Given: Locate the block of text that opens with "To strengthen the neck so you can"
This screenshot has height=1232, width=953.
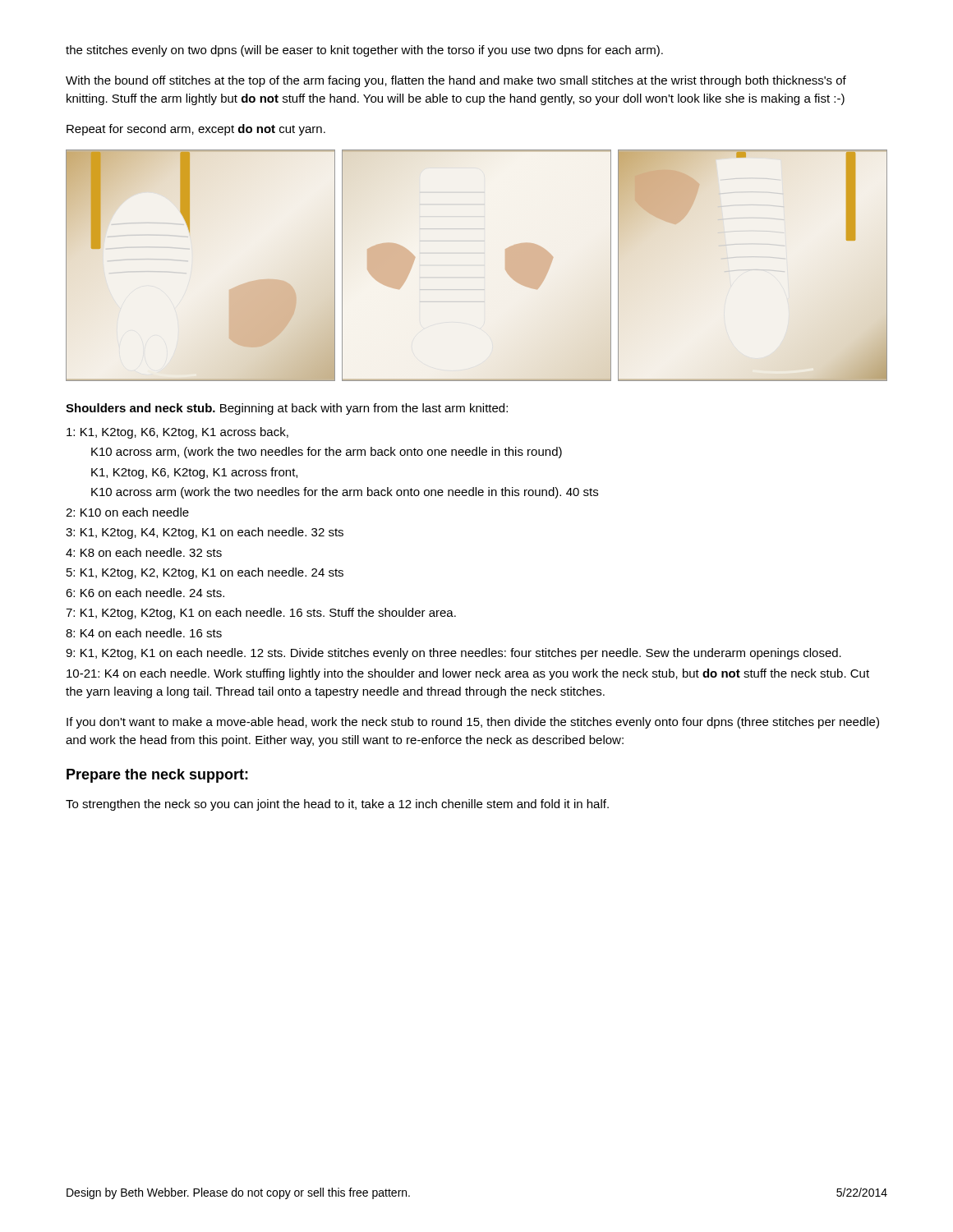Looking at the screenshot, I should pos(338,803).
